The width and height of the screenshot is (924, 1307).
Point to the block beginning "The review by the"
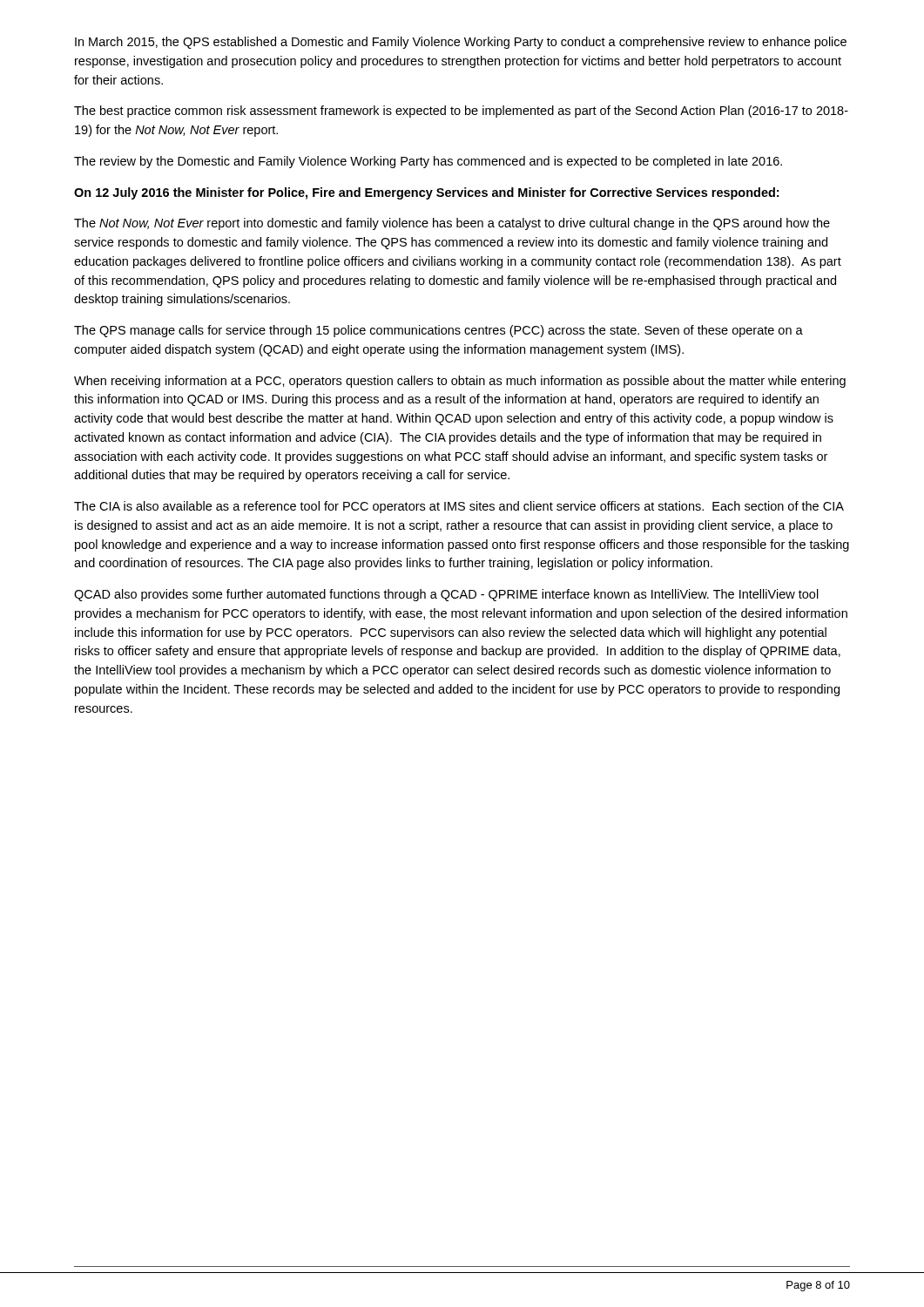tap(429, 161)
